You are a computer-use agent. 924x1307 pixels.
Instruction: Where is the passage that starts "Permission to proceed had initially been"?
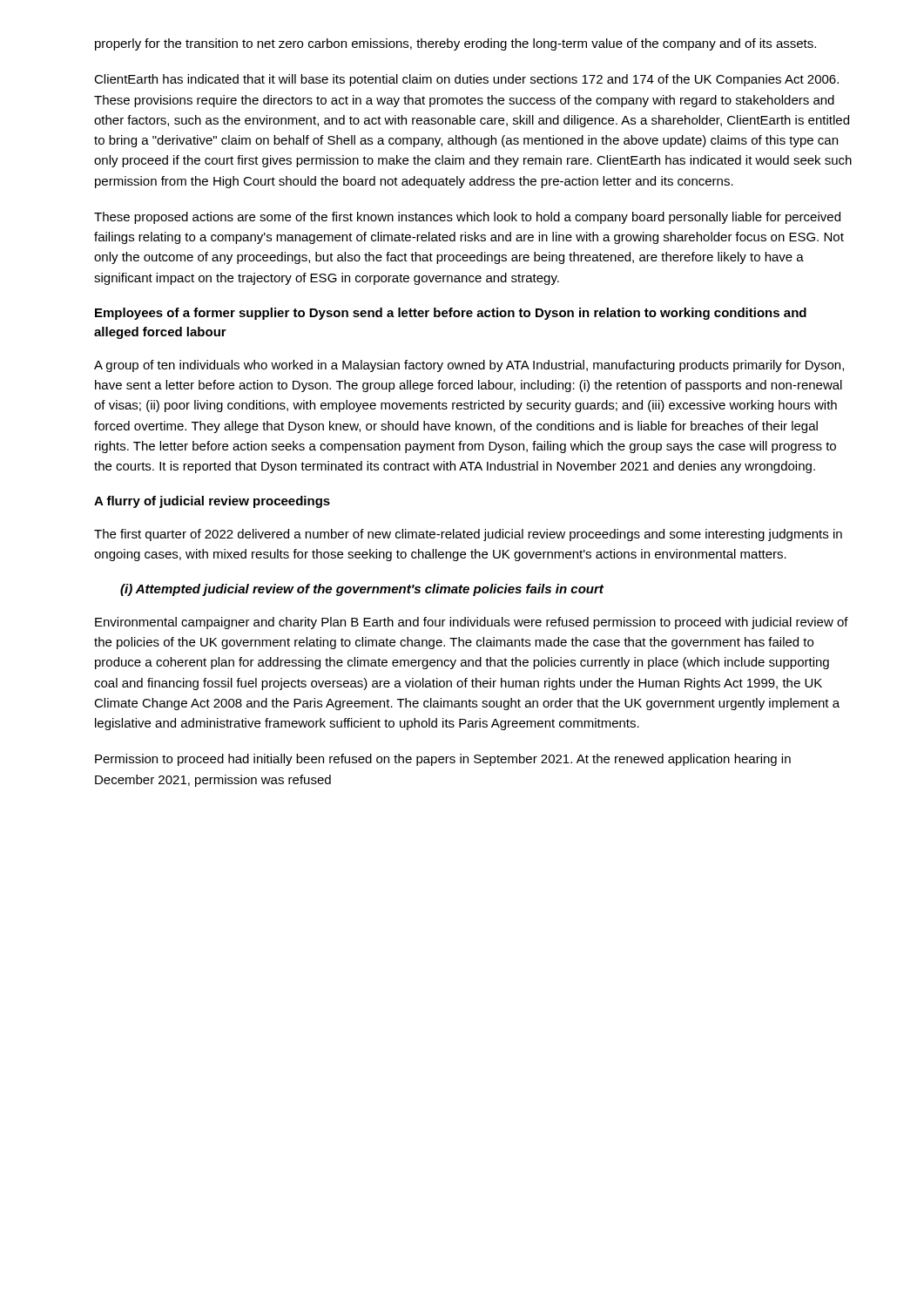(443, 769)
